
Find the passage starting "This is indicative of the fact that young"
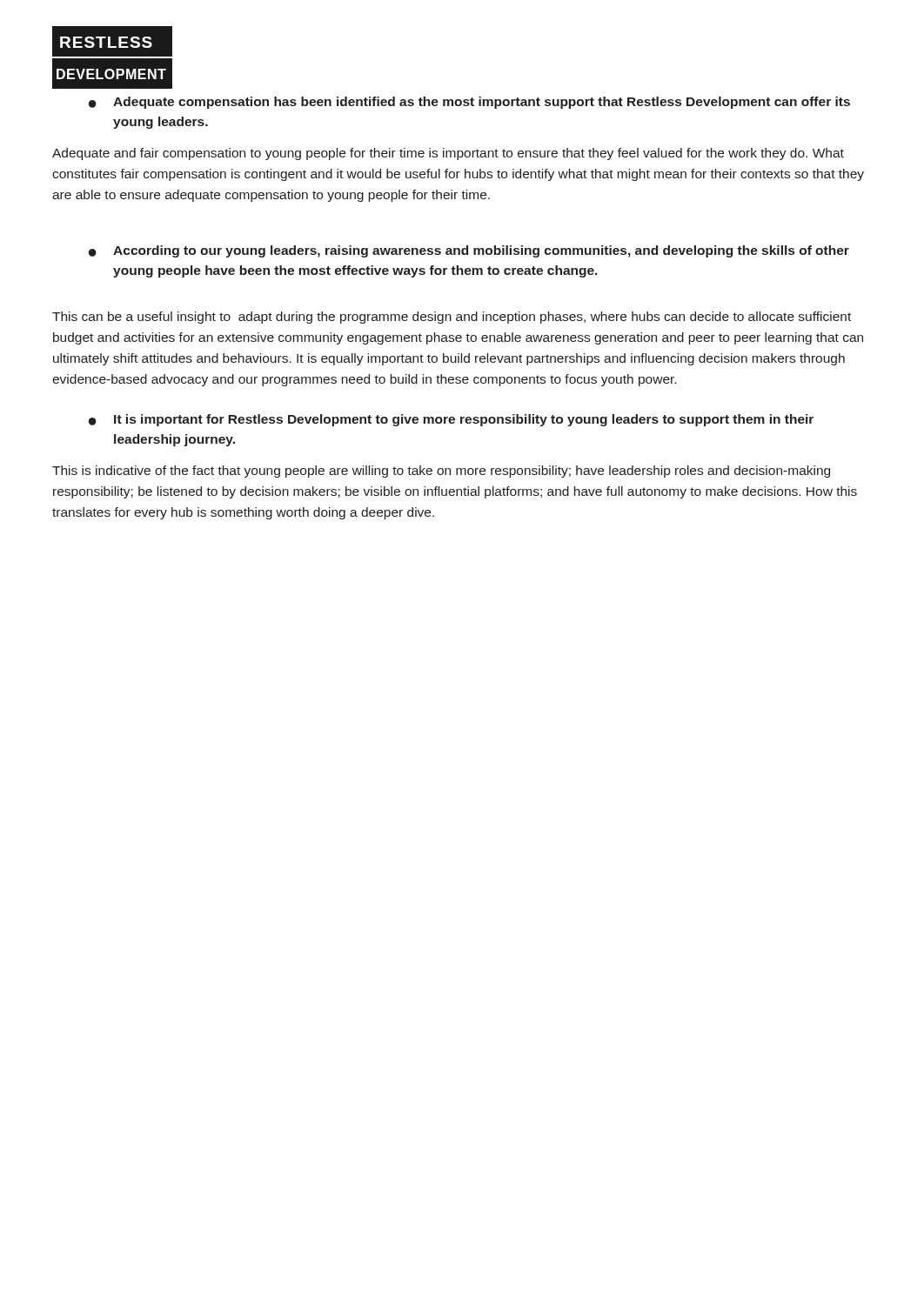[455, 491]
